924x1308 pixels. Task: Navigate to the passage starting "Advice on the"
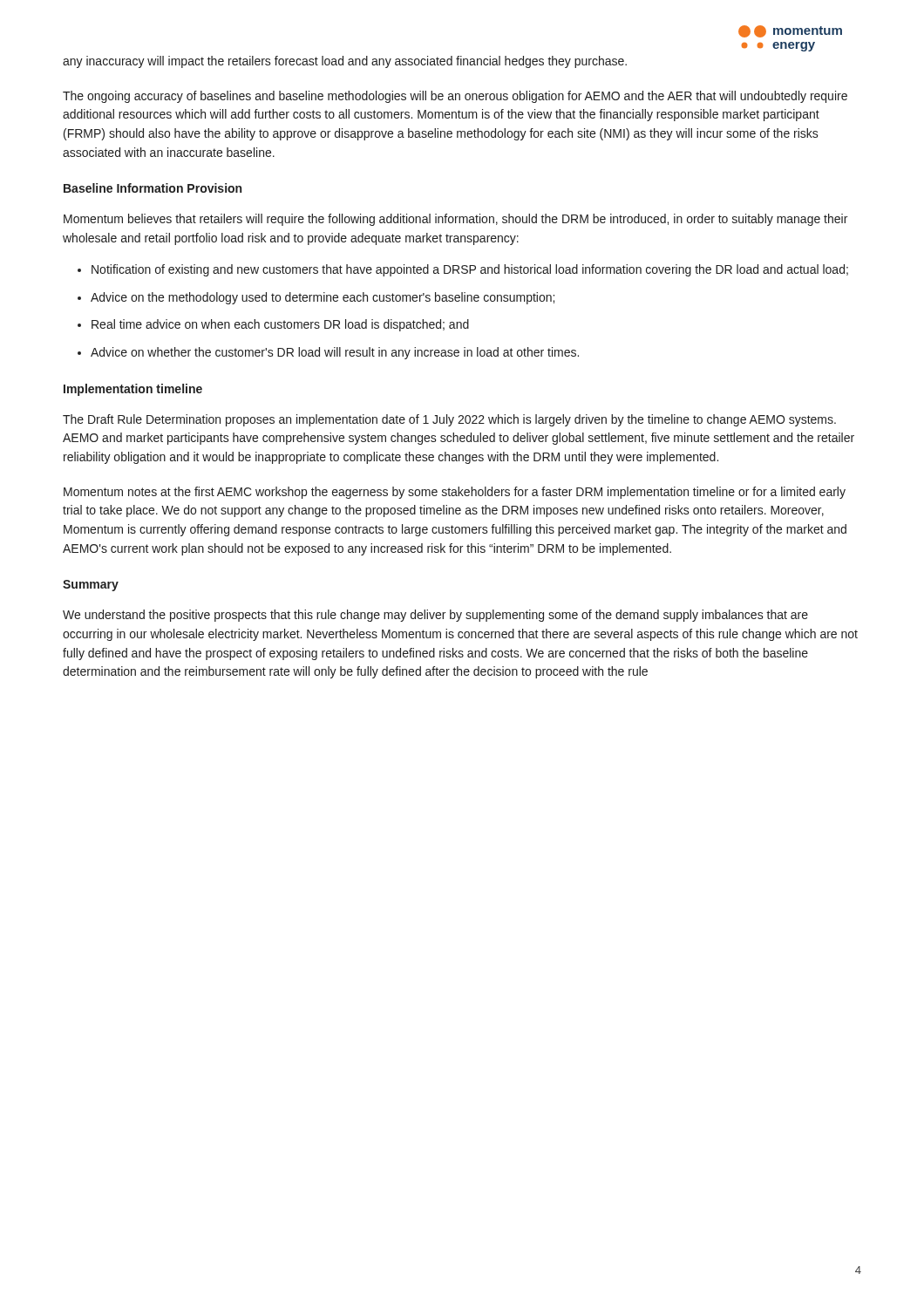coord(323,297)
